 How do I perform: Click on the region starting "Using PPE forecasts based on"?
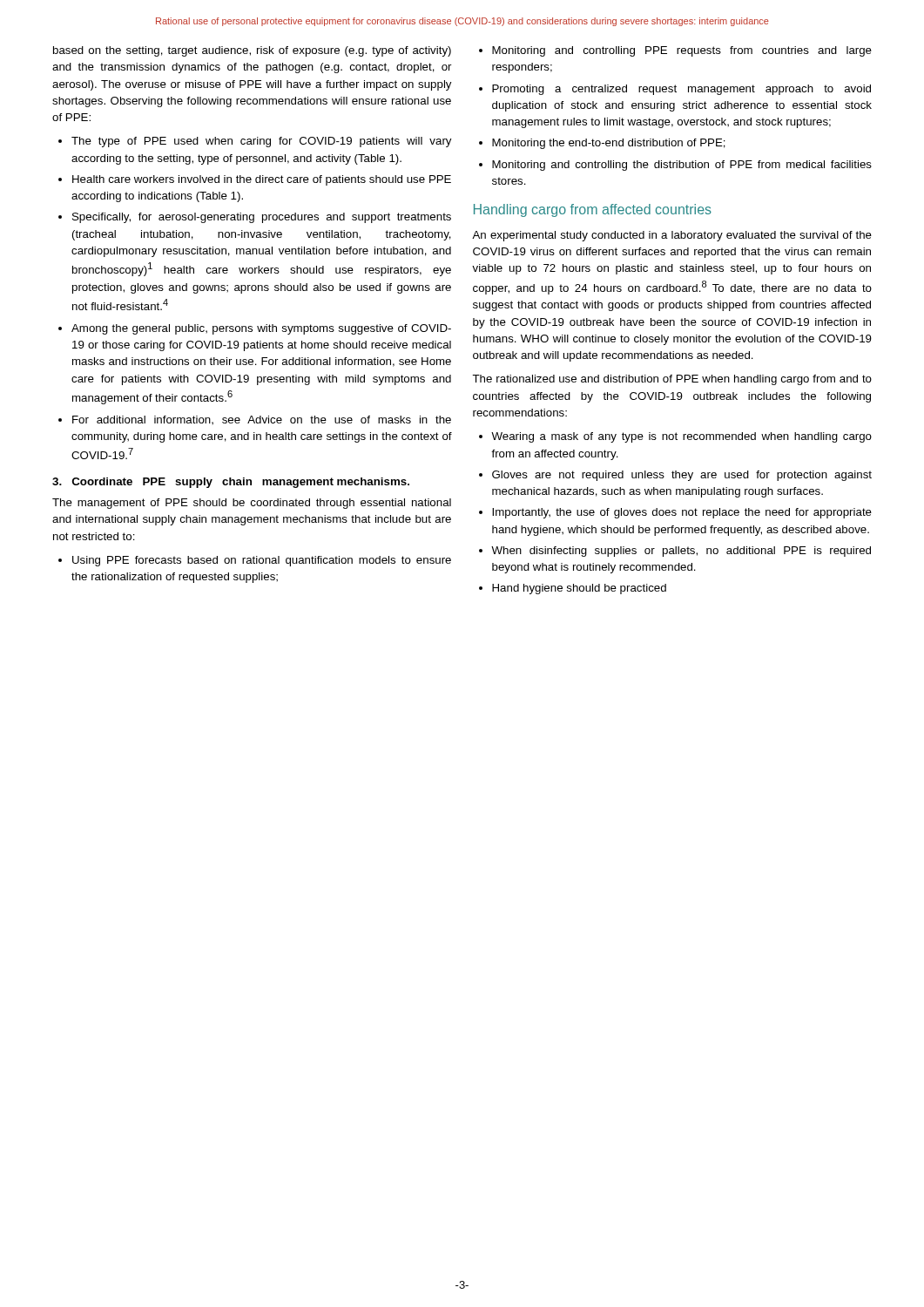pyautogui.click(x=261, y=568)
